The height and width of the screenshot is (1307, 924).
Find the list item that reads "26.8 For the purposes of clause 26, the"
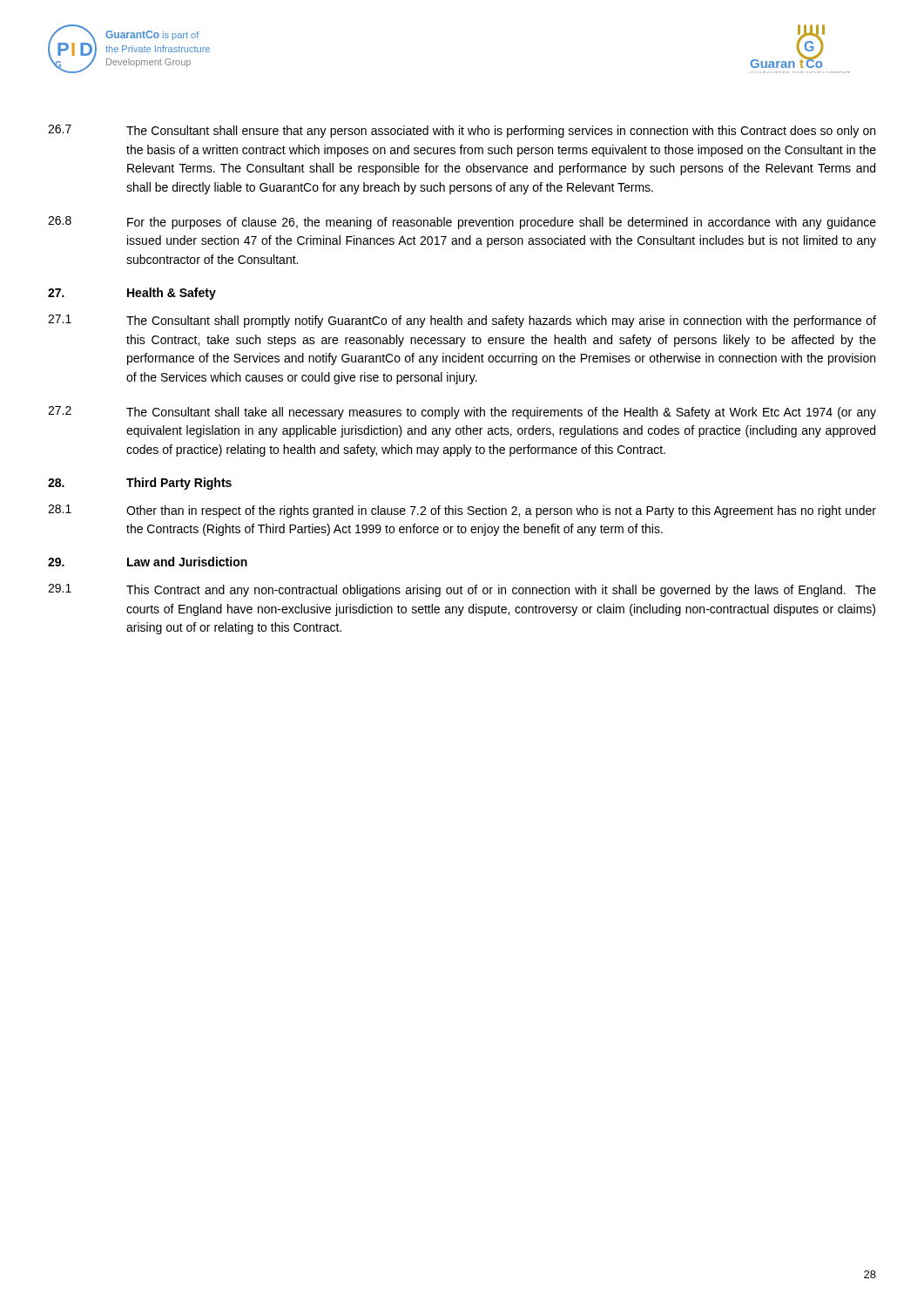pos(462,242)
